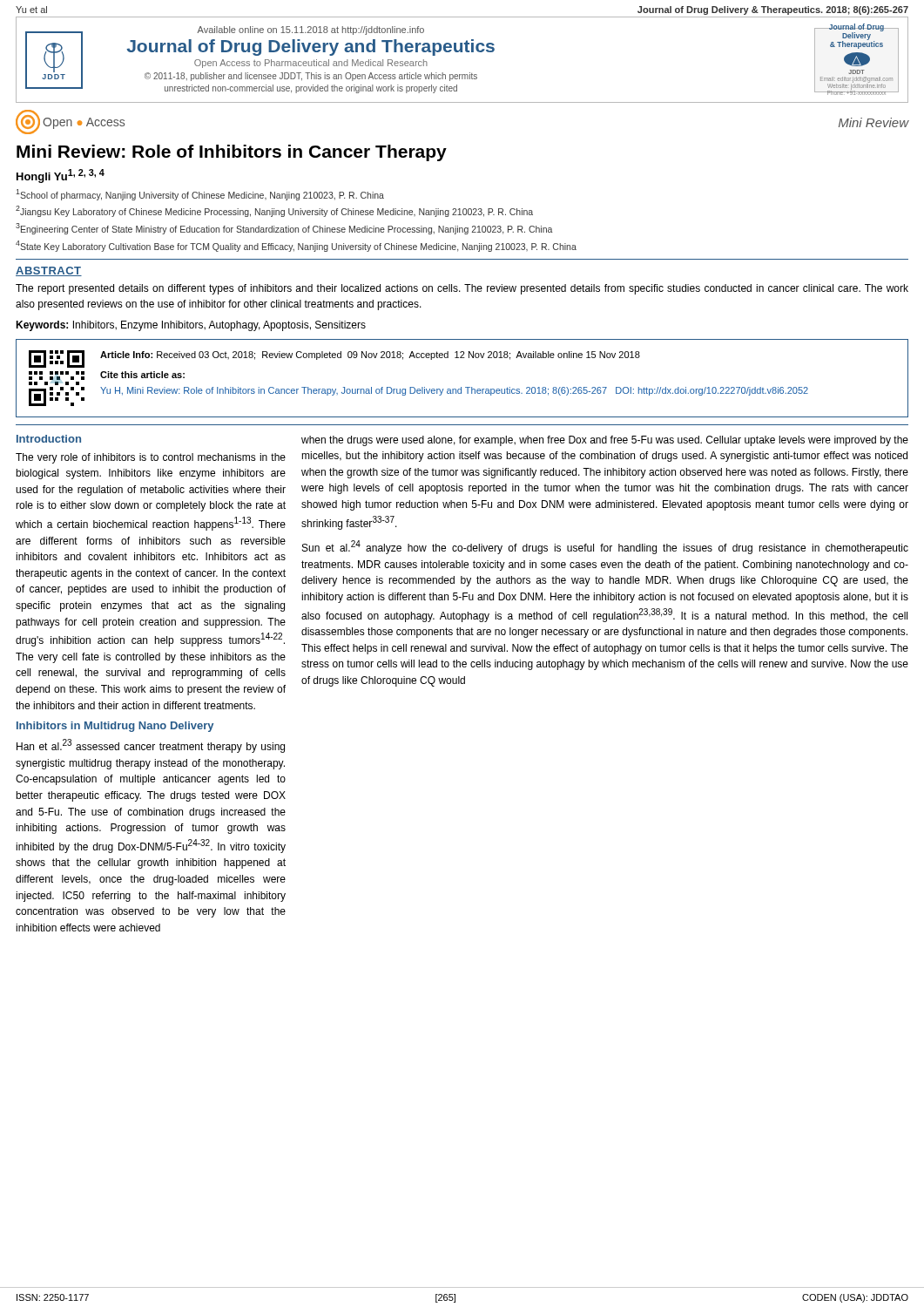
Task: Locate the text block with the text "Keywords: Inhibitors, Enzyme Inhibitors,"
Action: (191, 325)
